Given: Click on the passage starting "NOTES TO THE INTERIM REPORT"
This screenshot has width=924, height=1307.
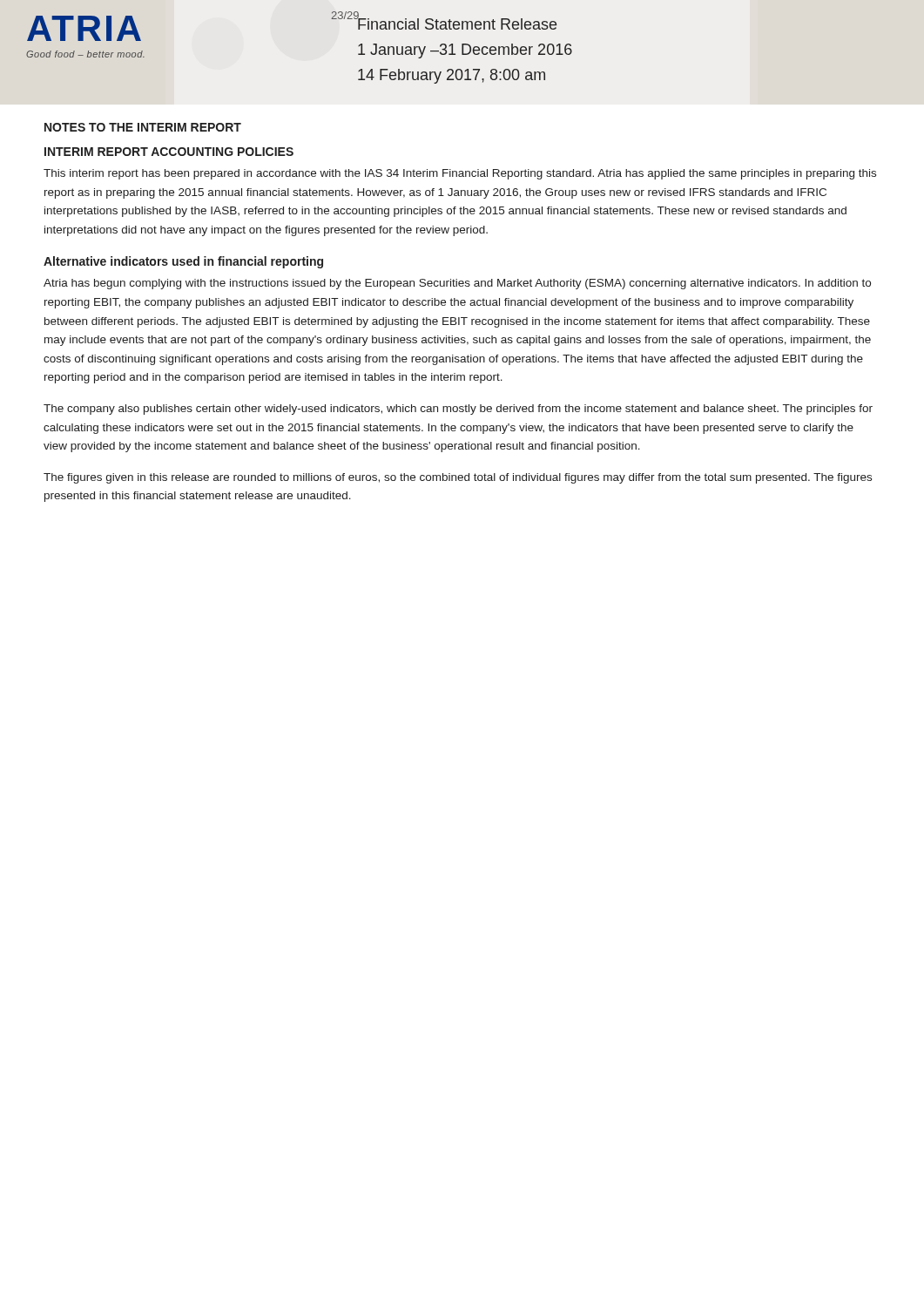Looking at the screenshot, I should coord(142,127).
